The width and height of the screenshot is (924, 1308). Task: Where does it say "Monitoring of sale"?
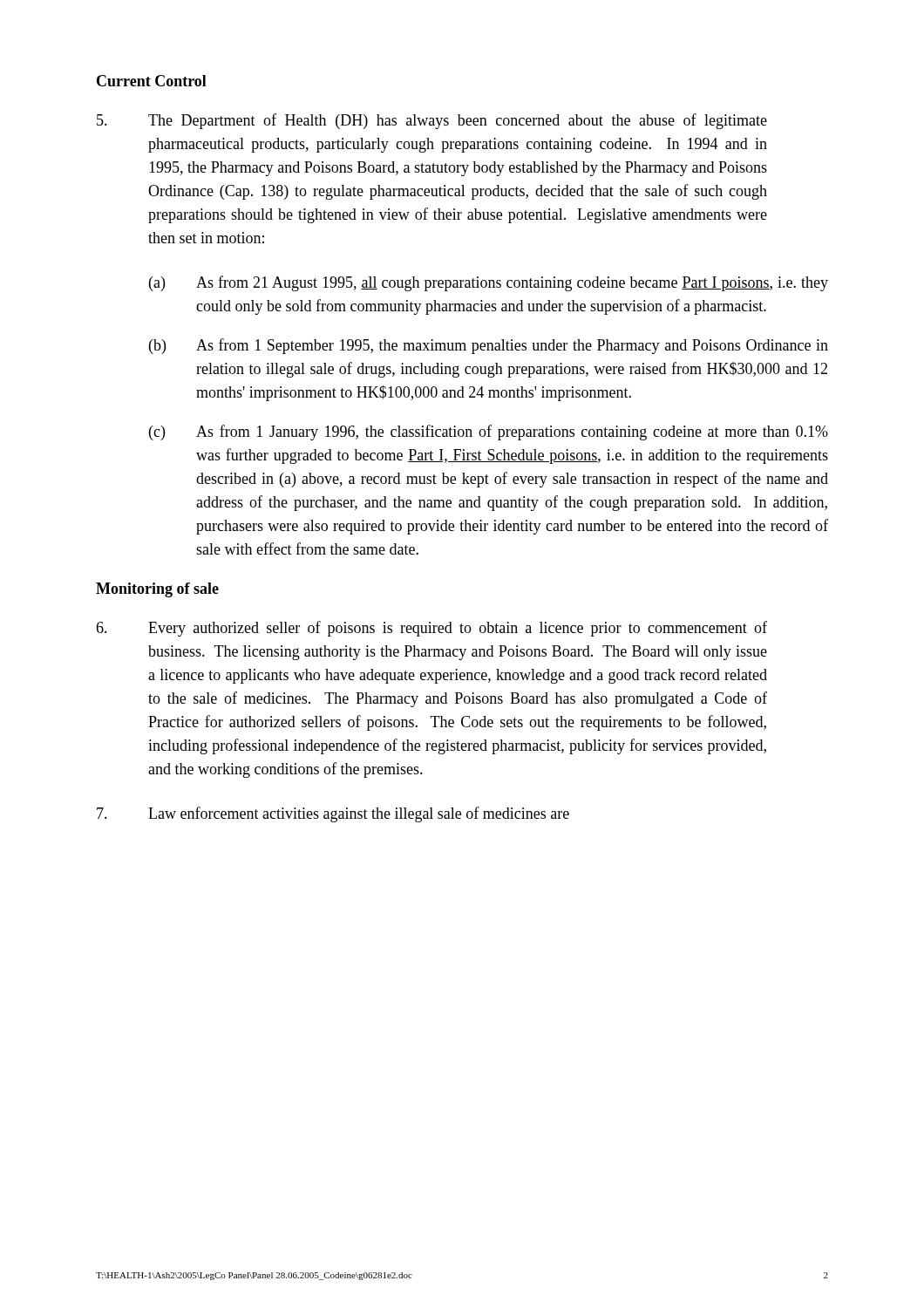(157, 589)
